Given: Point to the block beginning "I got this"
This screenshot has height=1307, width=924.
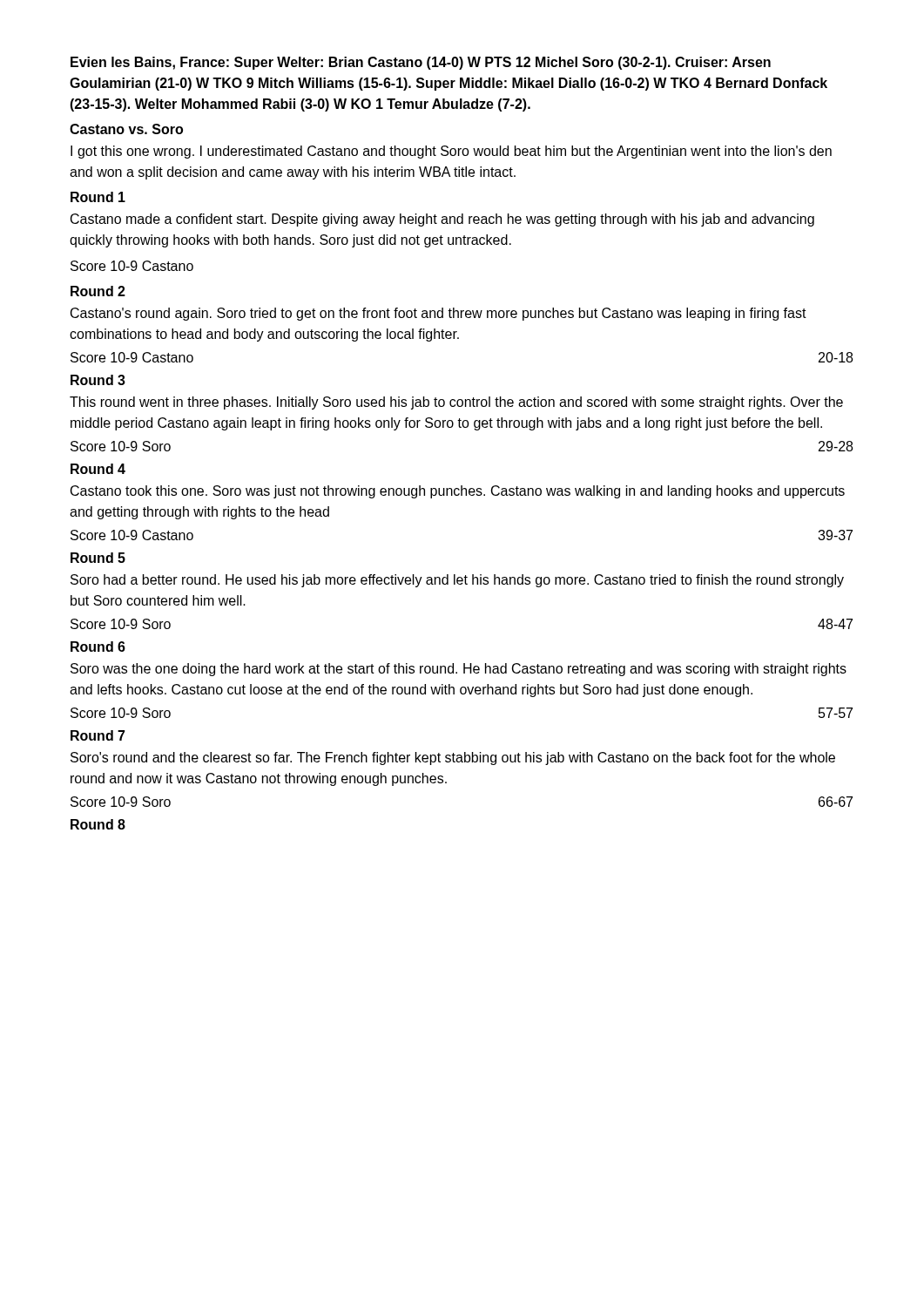Looking at the screenshot, I should 462,162.
